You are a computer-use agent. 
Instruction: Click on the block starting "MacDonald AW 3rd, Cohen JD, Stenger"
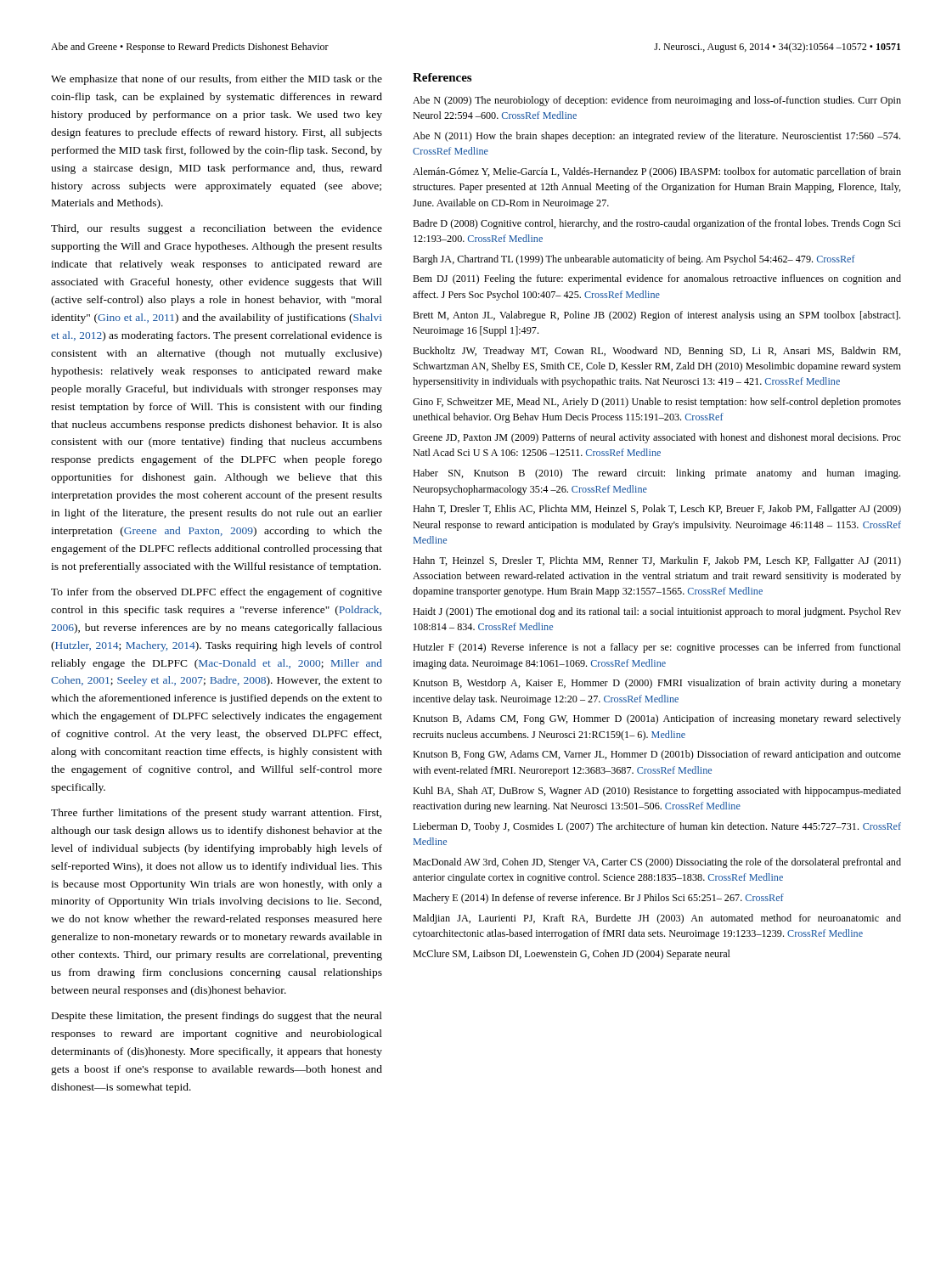tap(657, 870)
